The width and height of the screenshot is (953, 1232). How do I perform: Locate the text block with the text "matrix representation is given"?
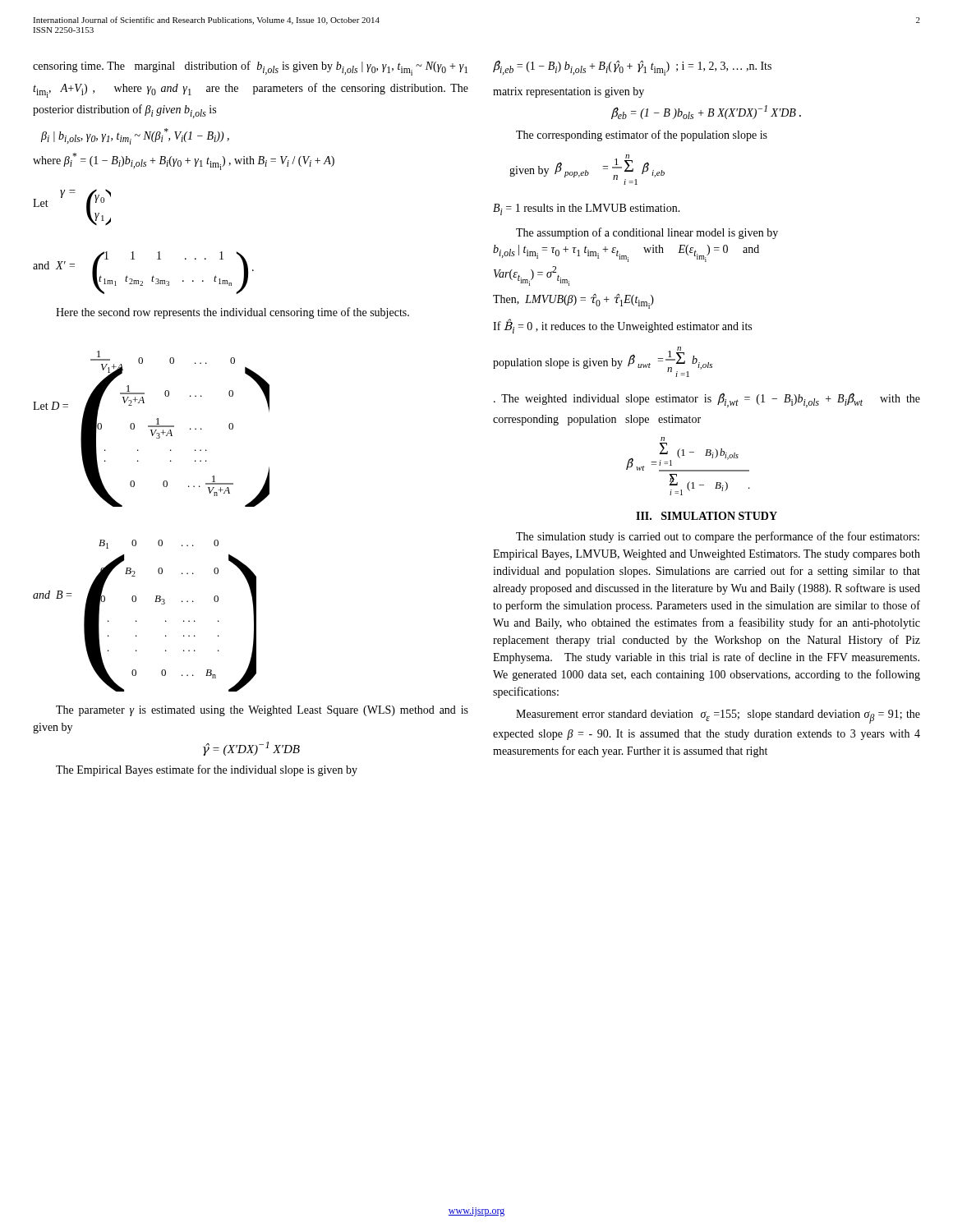click(x=569, y=91)
